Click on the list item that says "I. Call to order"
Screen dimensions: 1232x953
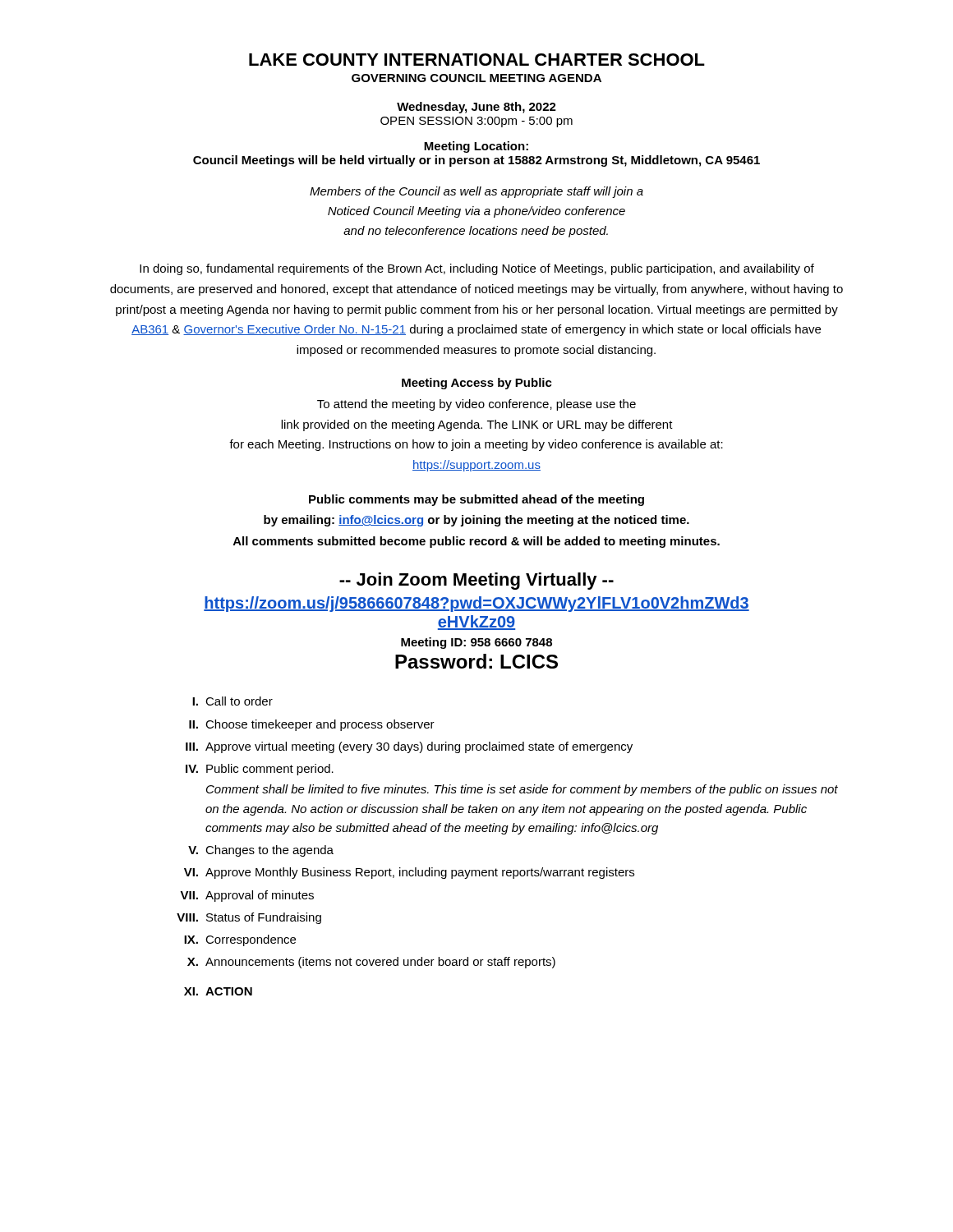point(232,701)
